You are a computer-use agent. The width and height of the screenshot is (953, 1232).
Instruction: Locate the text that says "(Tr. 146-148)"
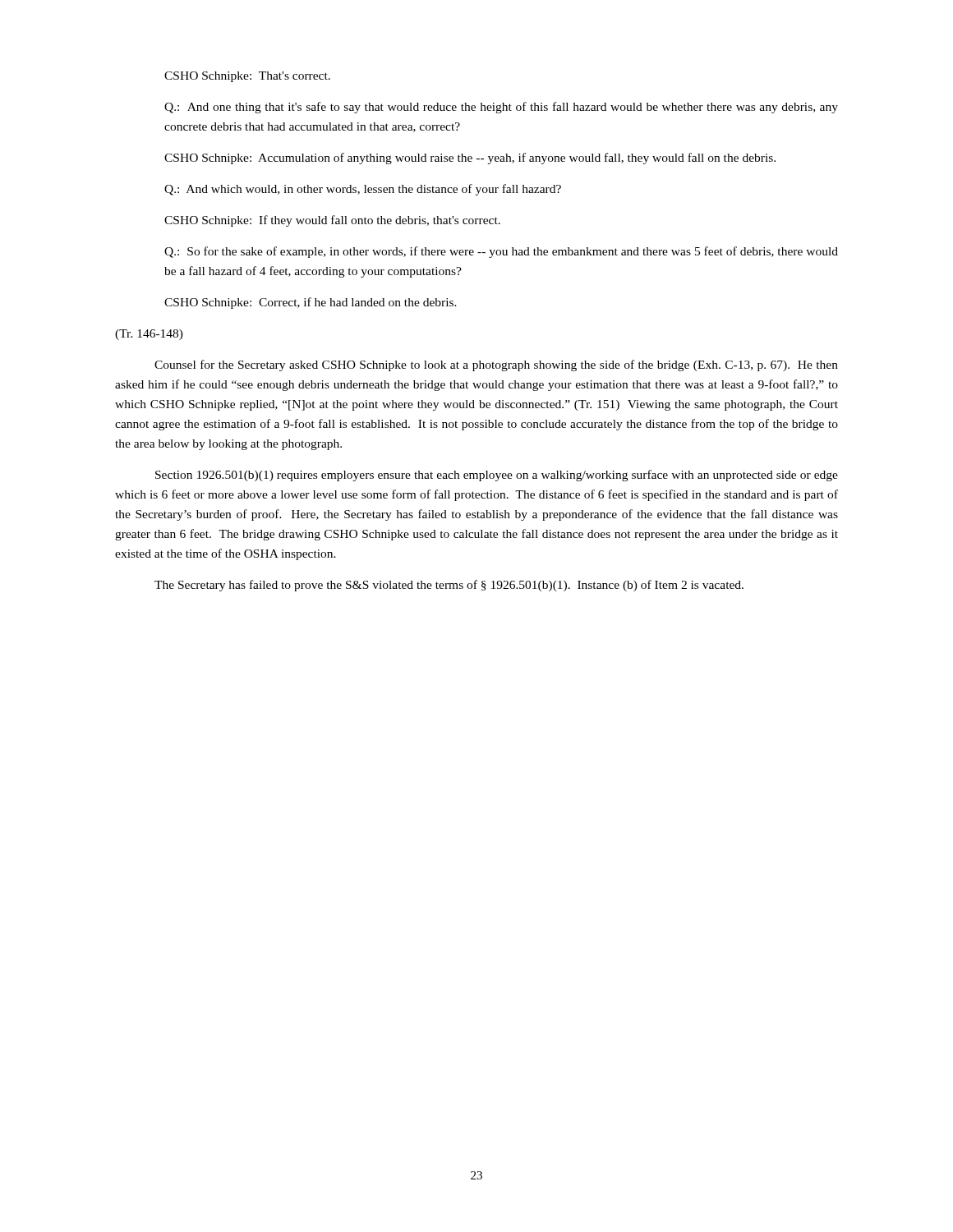click(x=149, y=333)
